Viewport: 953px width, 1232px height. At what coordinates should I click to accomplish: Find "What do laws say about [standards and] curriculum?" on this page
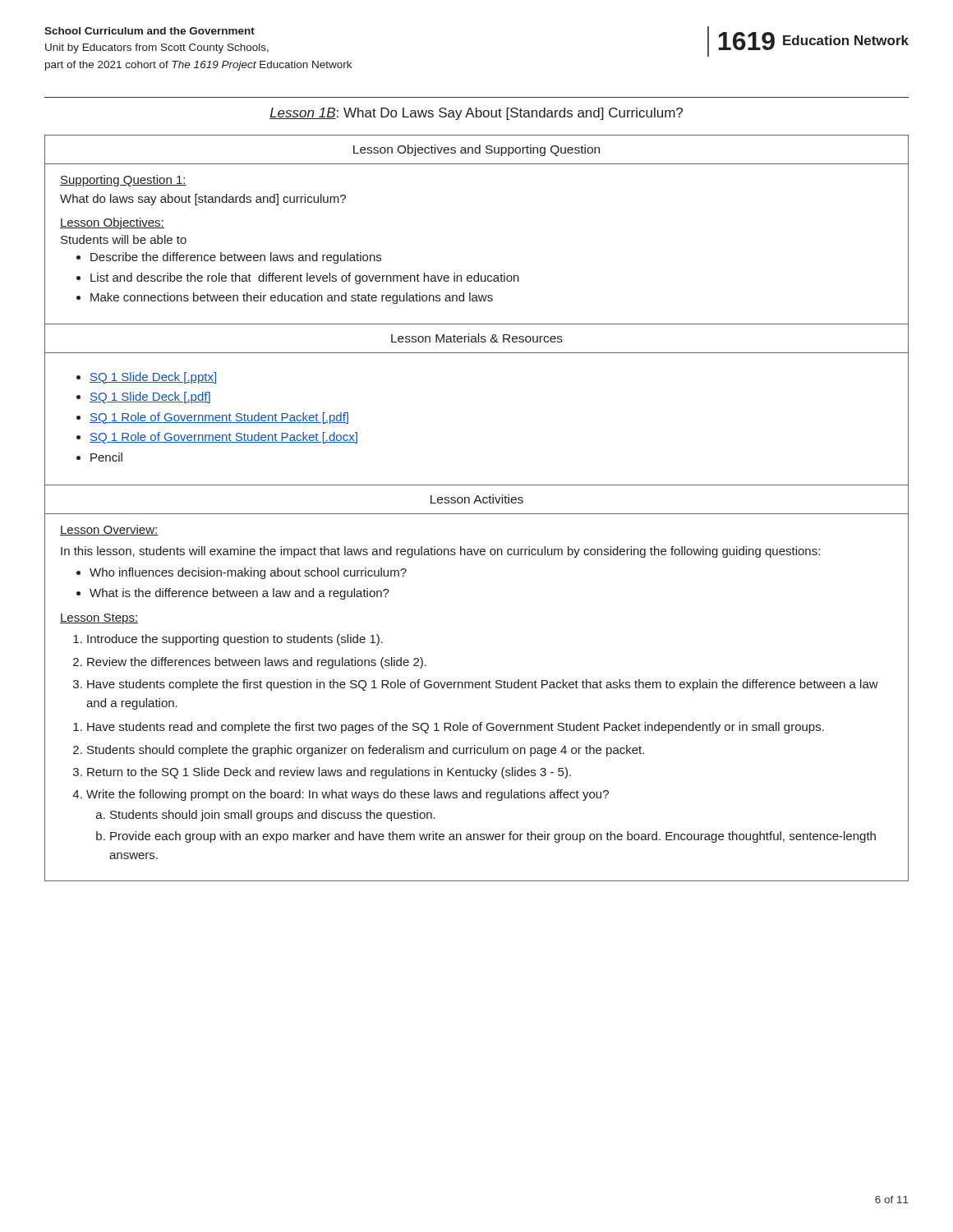203,198
